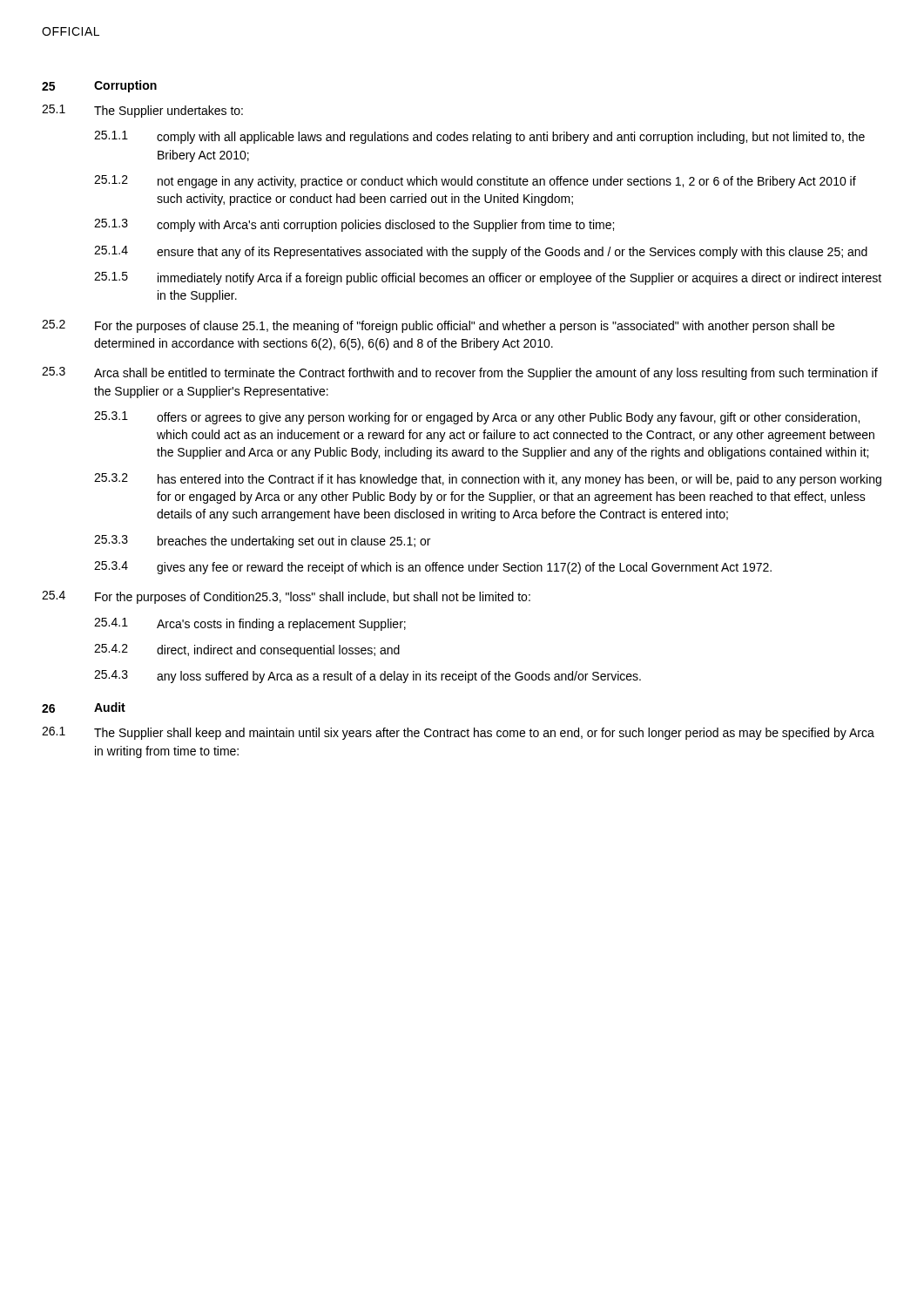The width and height of the screenshot is (924, 1307).
Task: Find the text starting "2 For the purposes"
Action: (462, 335)
